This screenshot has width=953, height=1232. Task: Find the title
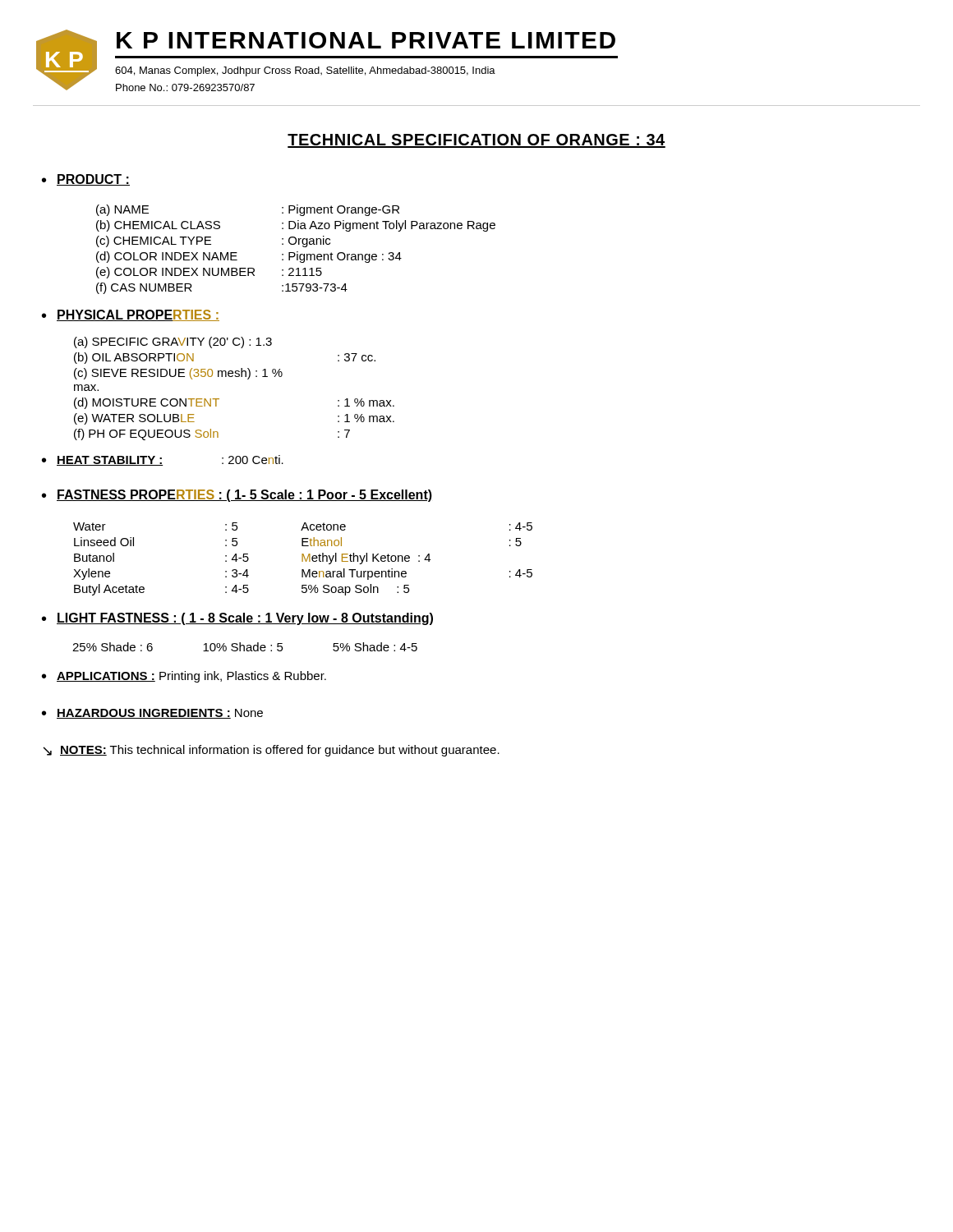[476, 139]
